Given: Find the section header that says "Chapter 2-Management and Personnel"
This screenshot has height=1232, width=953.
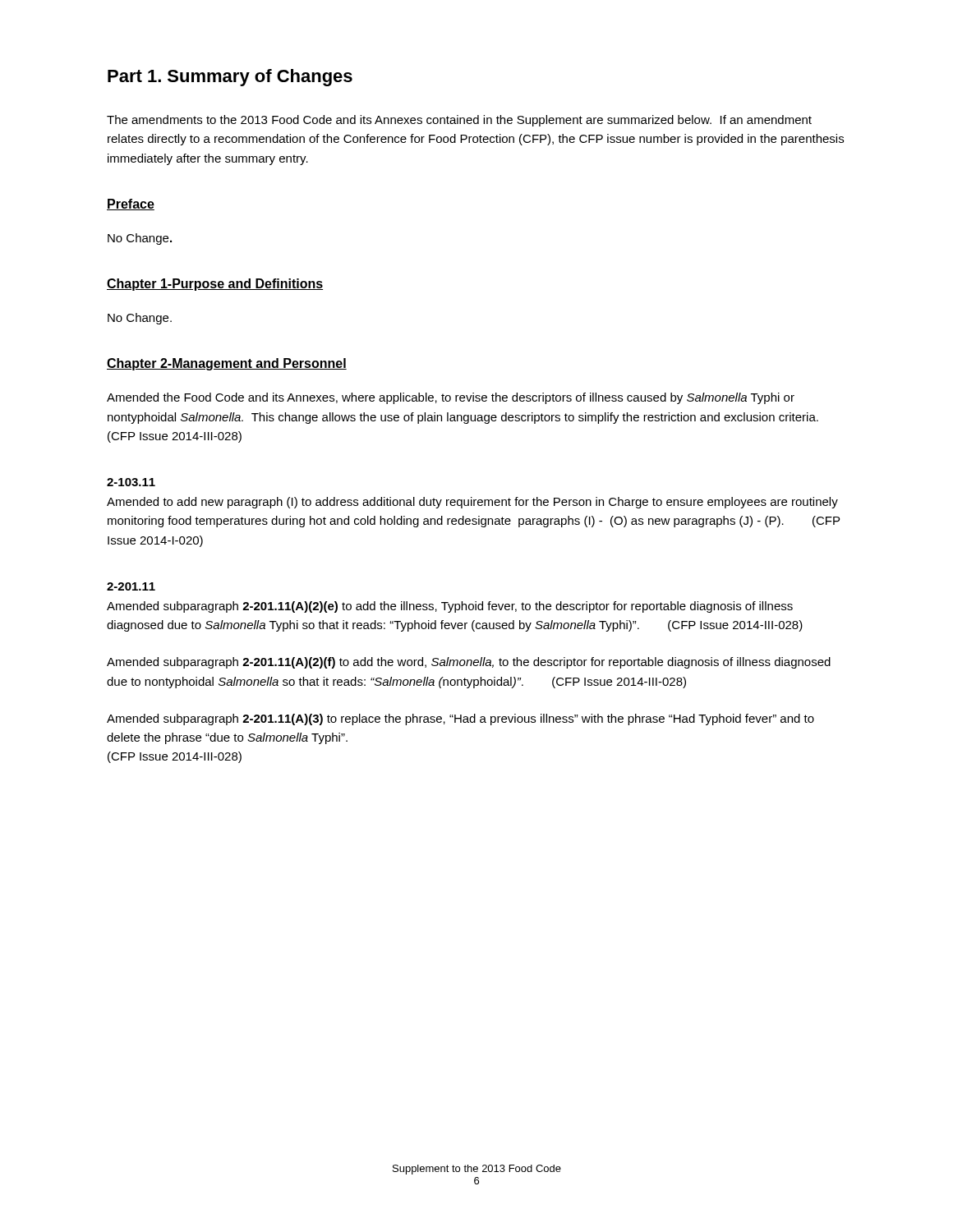Looking at the screenshot, I should point(227,364).
